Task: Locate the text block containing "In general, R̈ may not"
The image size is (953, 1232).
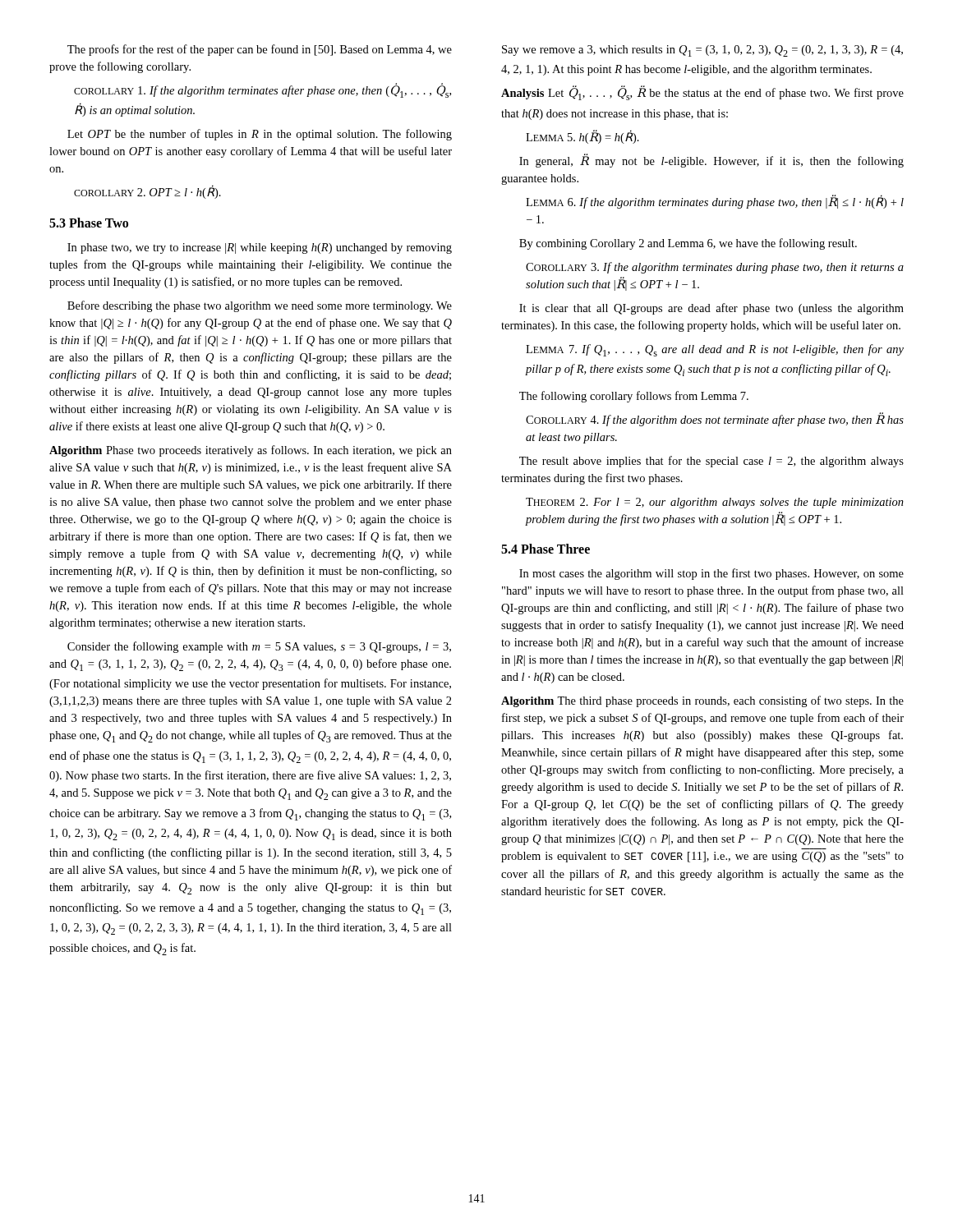Action: tap(702, 170)
